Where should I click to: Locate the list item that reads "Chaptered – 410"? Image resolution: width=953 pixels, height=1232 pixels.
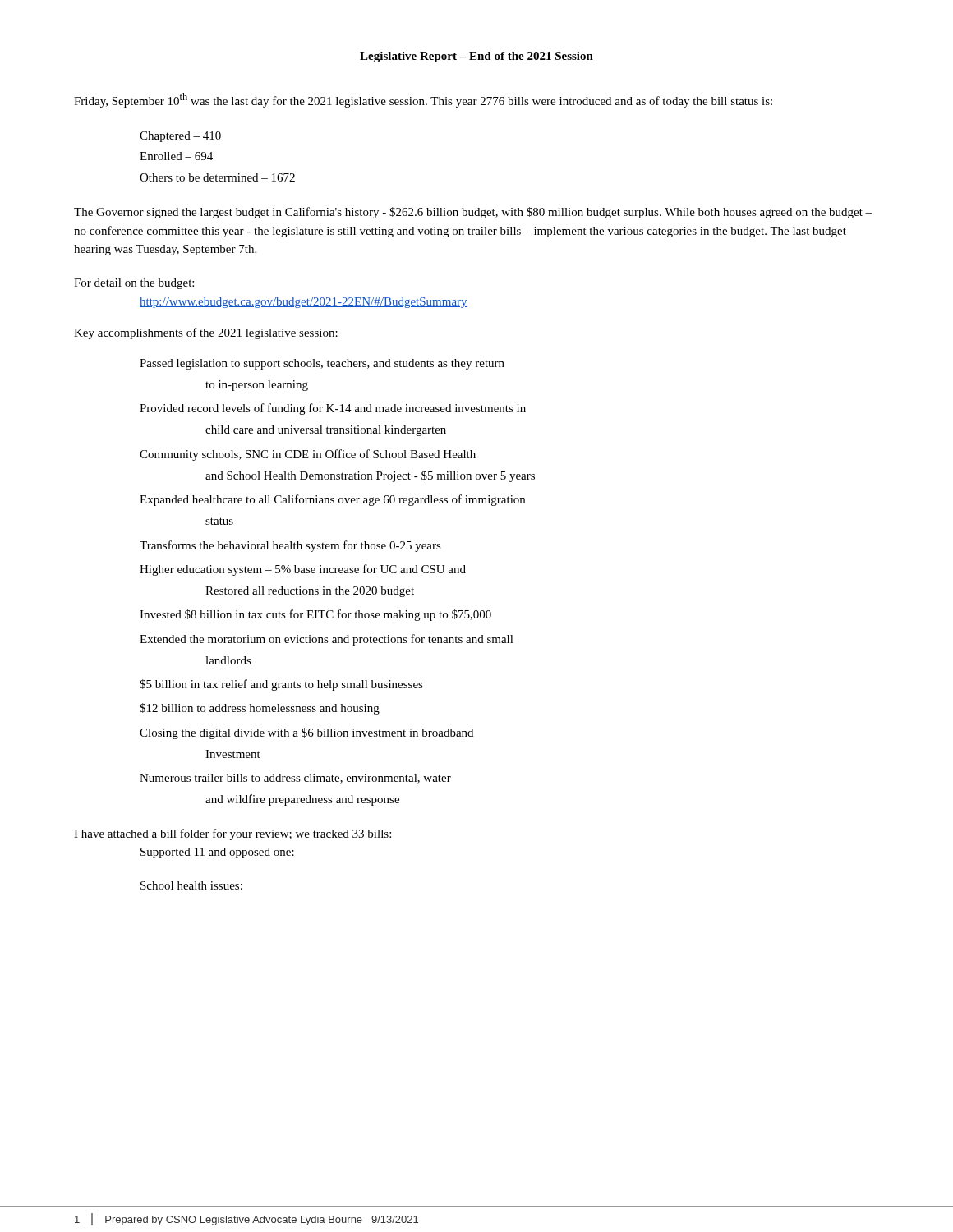point(180,135)
